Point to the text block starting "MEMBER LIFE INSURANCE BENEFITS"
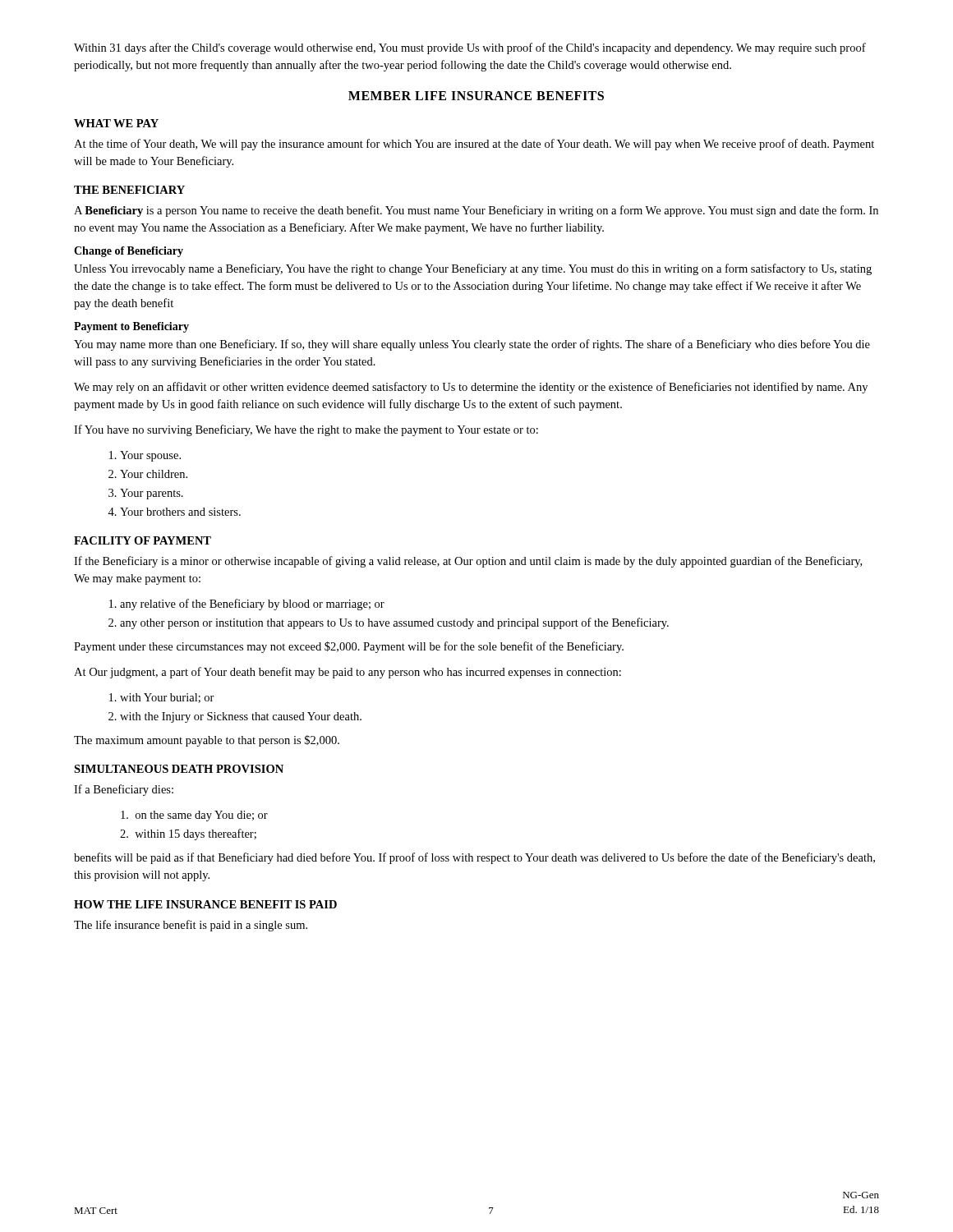The image size is (953, 1232). coord(476,96)
